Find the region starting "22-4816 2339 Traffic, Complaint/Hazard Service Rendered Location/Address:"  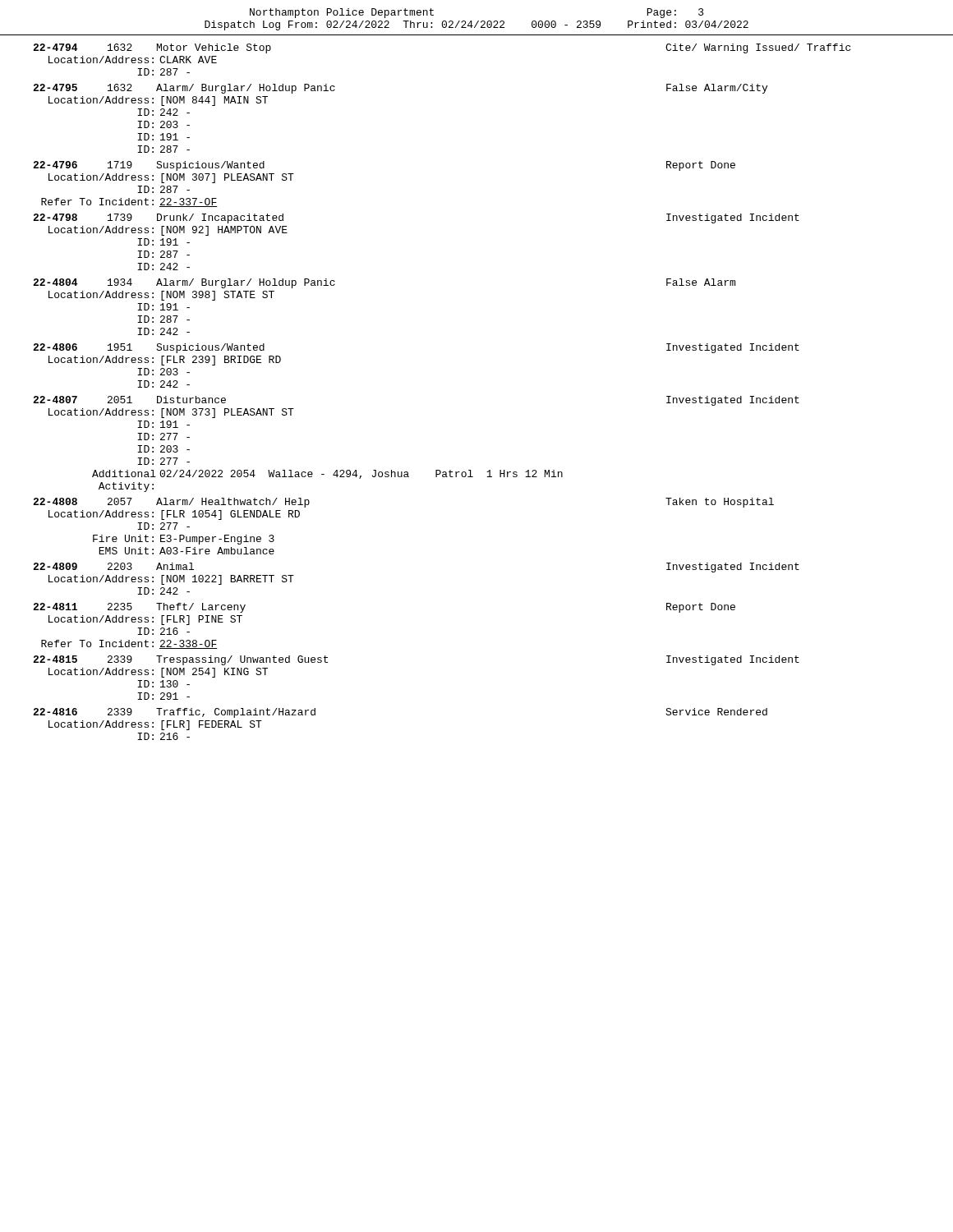(x=55, y=713)
